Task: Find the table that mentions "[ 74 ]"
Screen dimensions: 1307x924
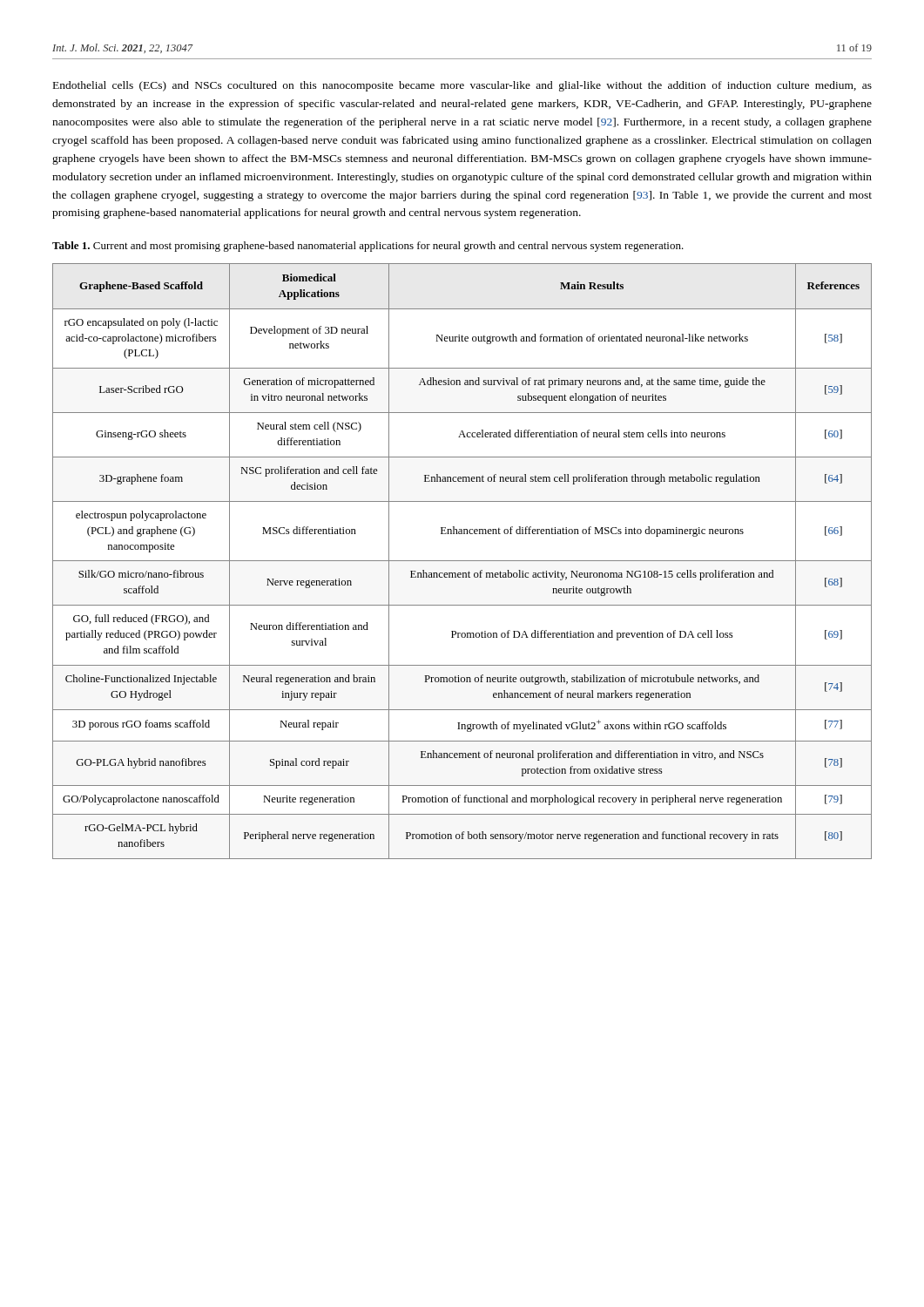Action: (462, 561)
